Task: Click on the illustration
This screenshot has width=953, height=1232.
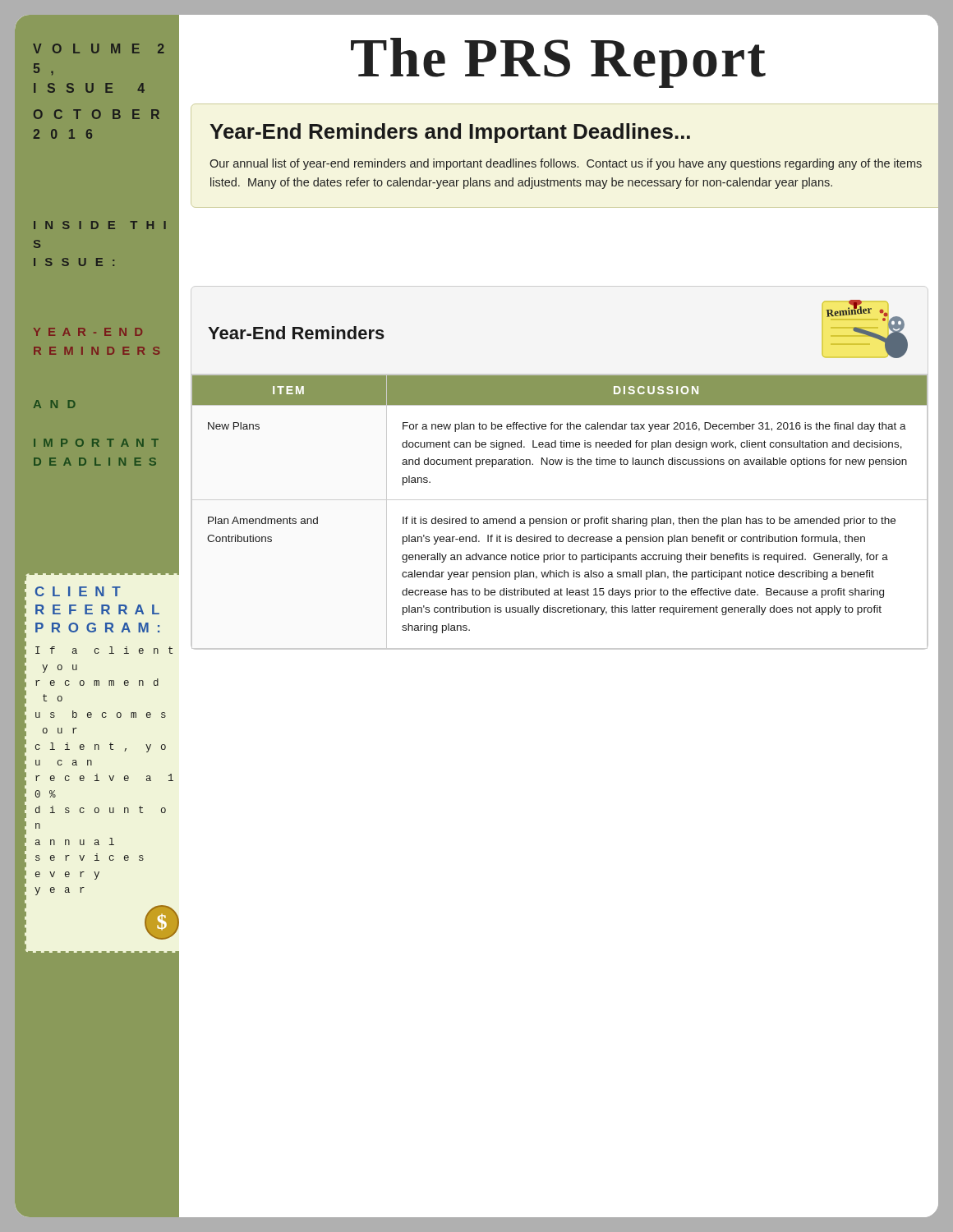Action: (866, 333)
